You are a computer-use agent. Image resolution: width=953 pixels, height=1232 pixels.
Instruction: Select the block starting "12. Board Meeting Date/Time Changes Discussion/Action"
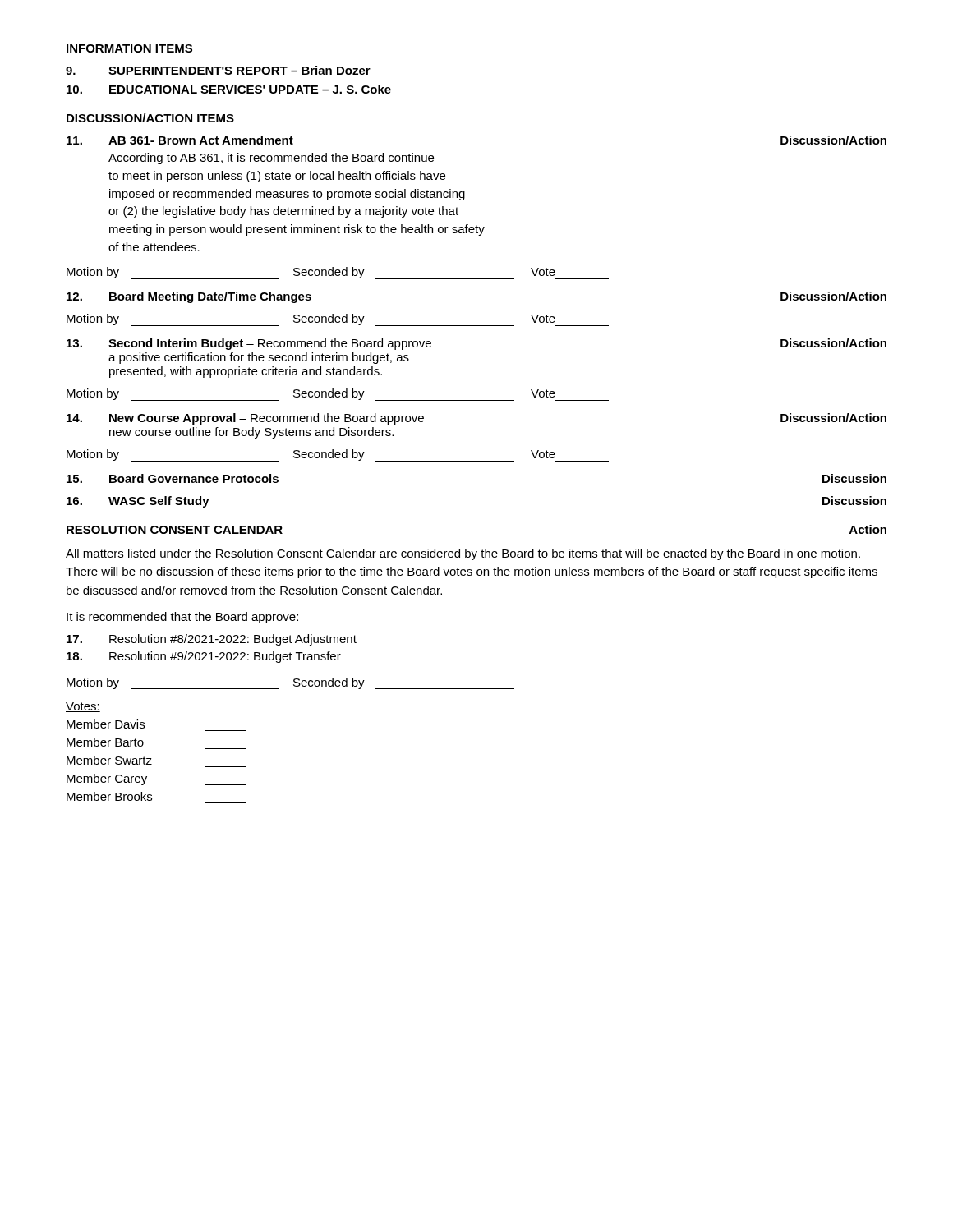(x=216, y=297)
